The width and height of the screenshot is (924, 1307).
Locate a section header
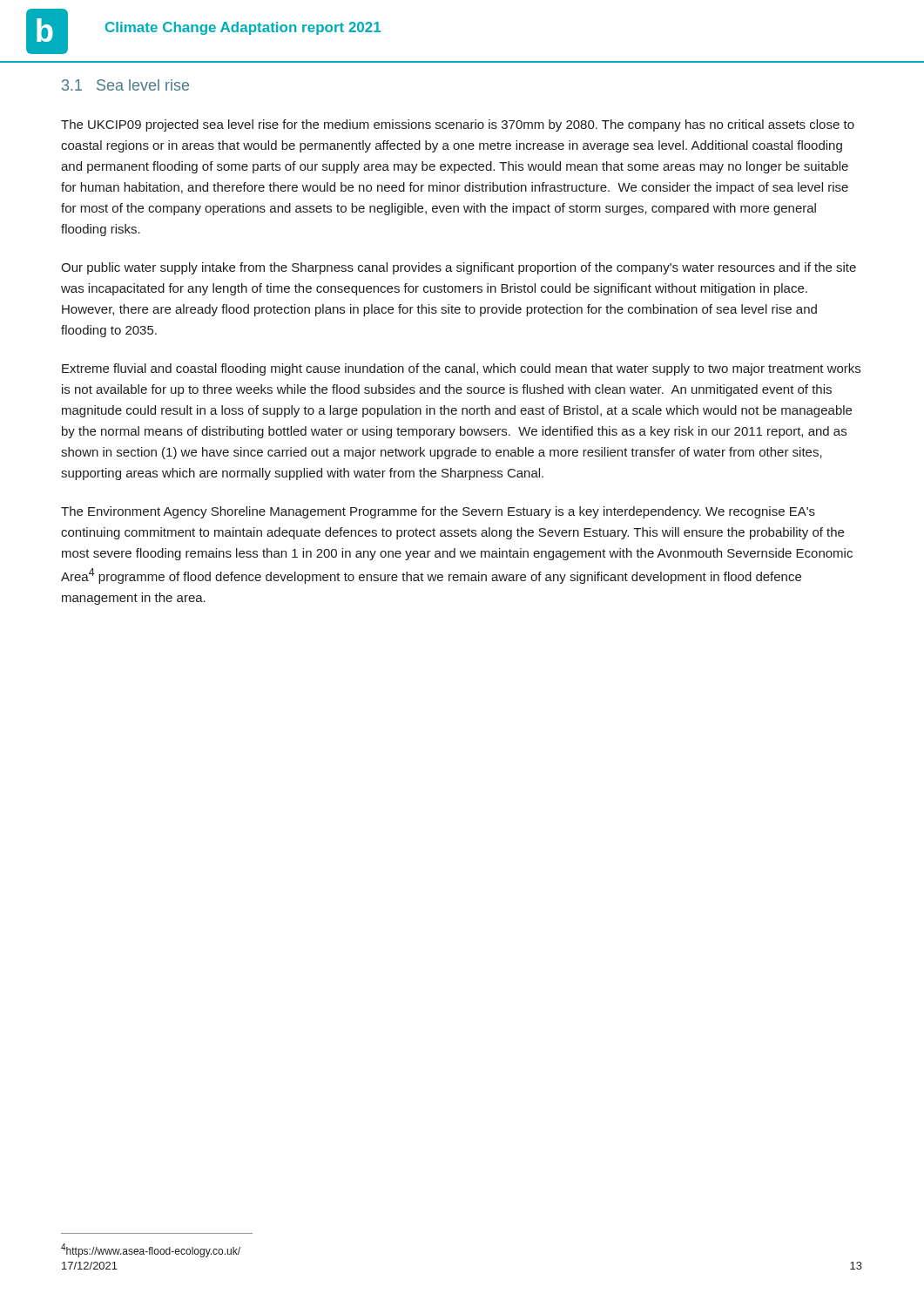(x=125, y=85)
